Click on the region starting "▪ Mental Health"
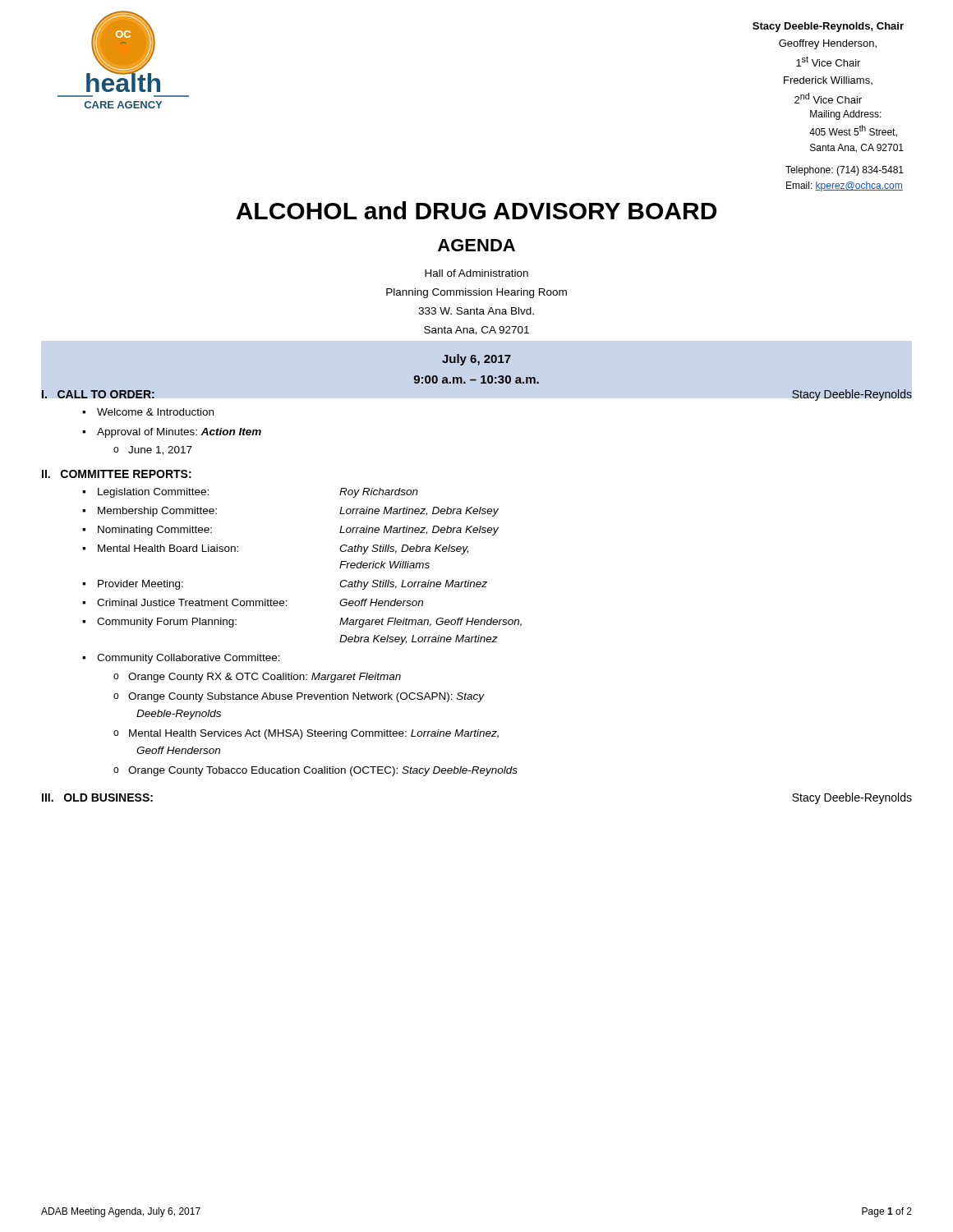Image resolution: width=953 pixels, height=1232 pixels. click(x=161, y=549)
